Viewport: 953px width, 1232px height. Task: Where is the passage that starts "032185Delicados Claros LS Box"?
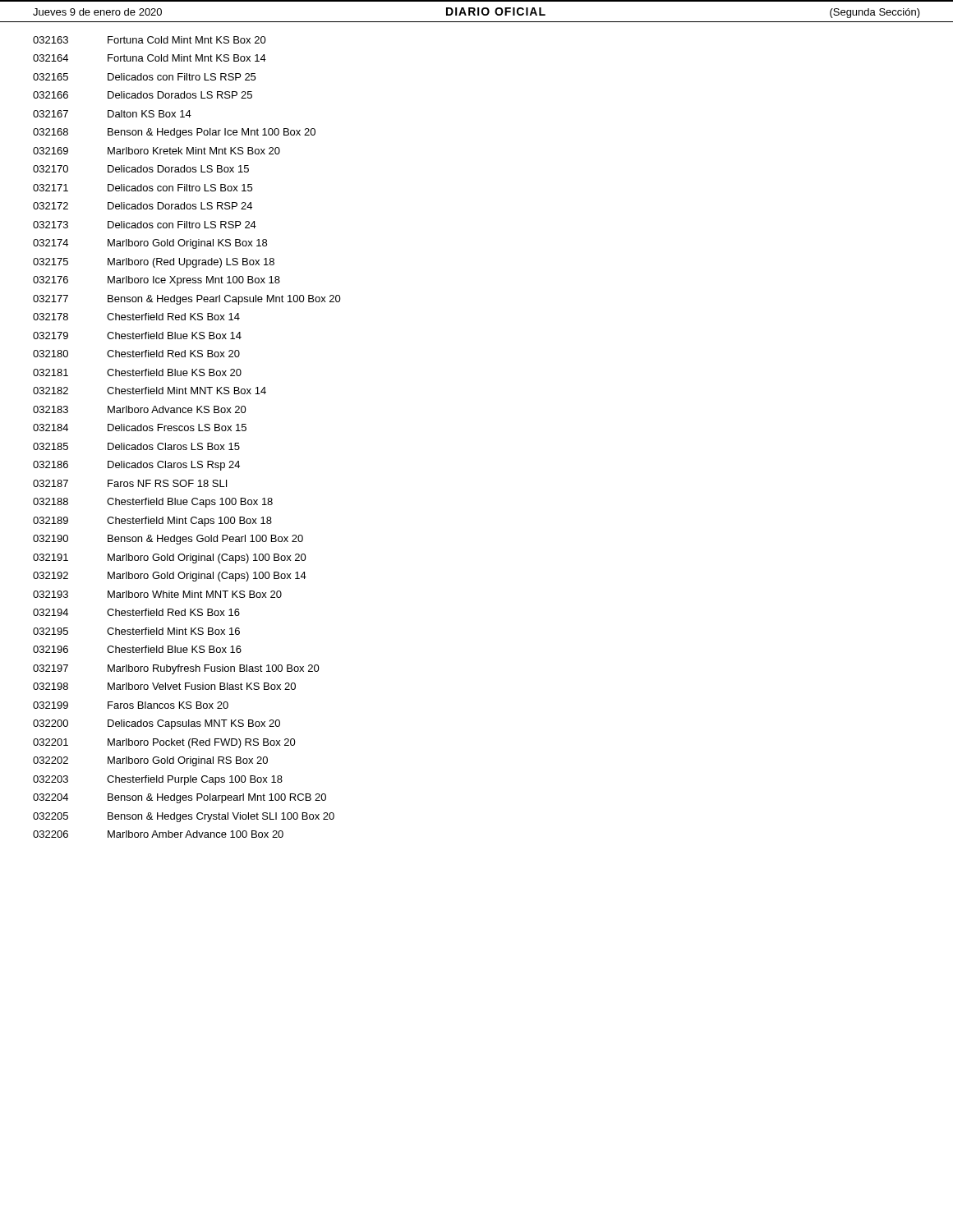coord(136,446)
